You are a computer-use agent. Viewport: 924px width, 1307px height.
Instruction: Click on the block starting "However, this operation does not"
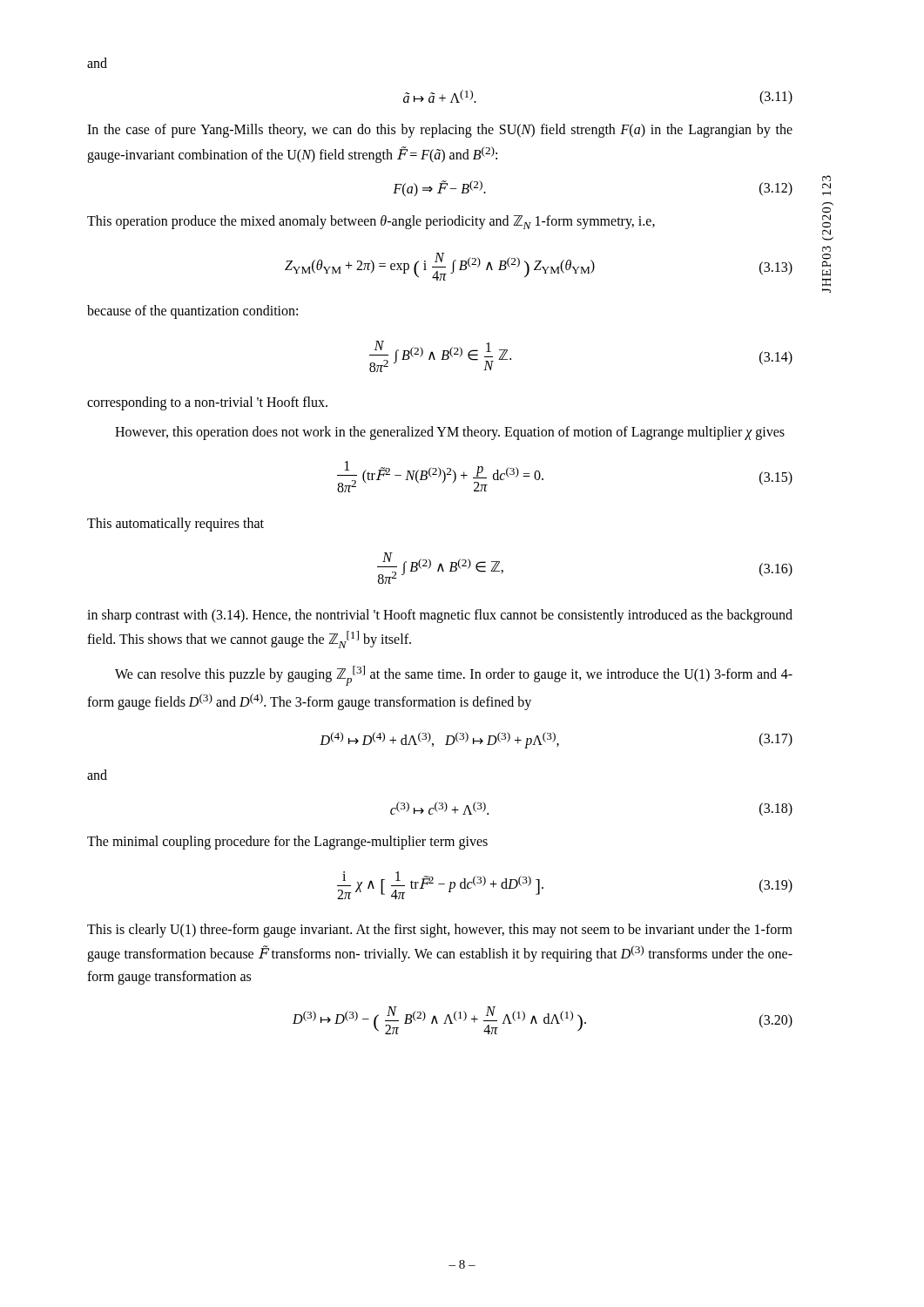pyautogui.click(x=450, y=432)
